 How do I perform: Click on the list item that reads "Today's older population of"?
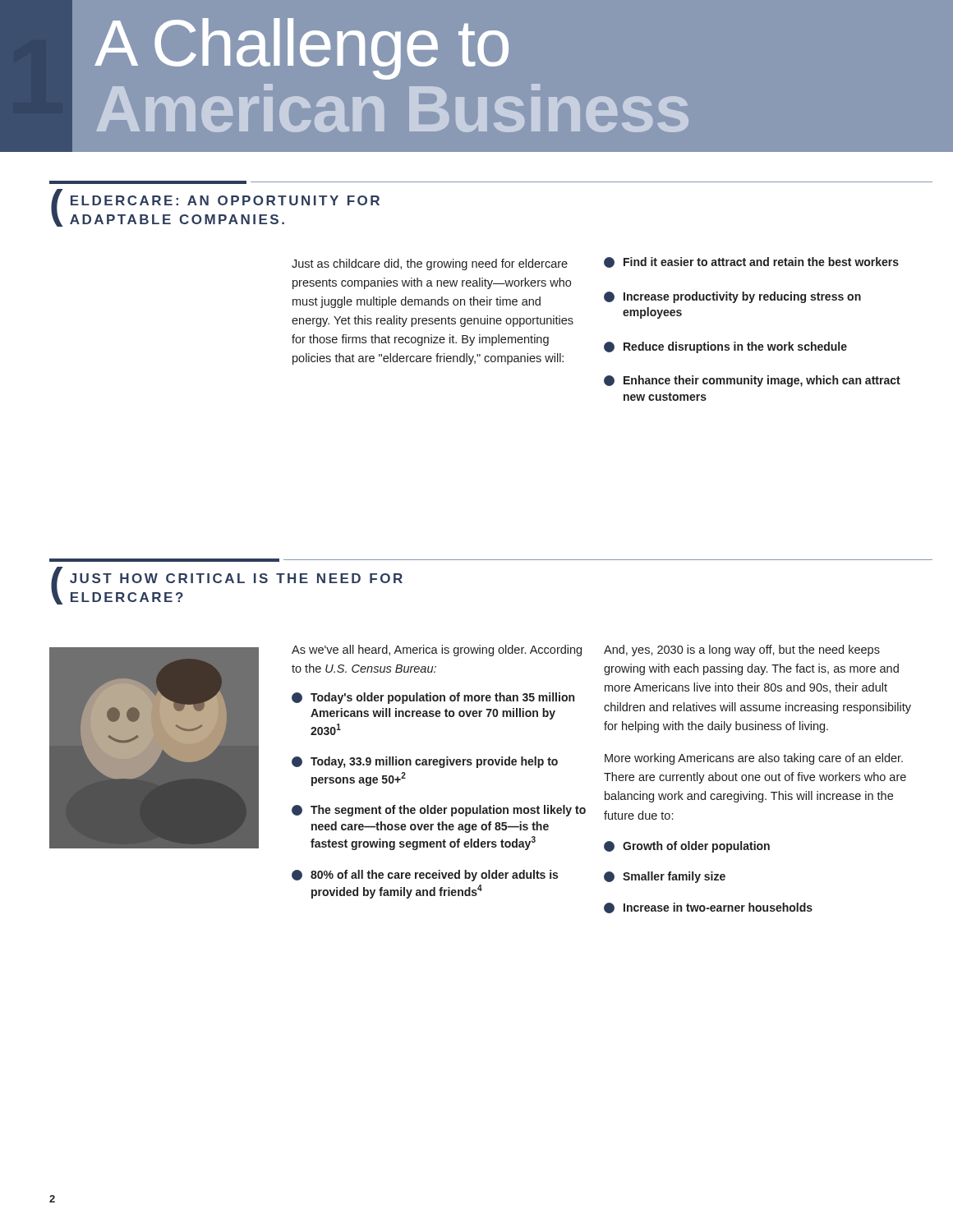(440, 715)
